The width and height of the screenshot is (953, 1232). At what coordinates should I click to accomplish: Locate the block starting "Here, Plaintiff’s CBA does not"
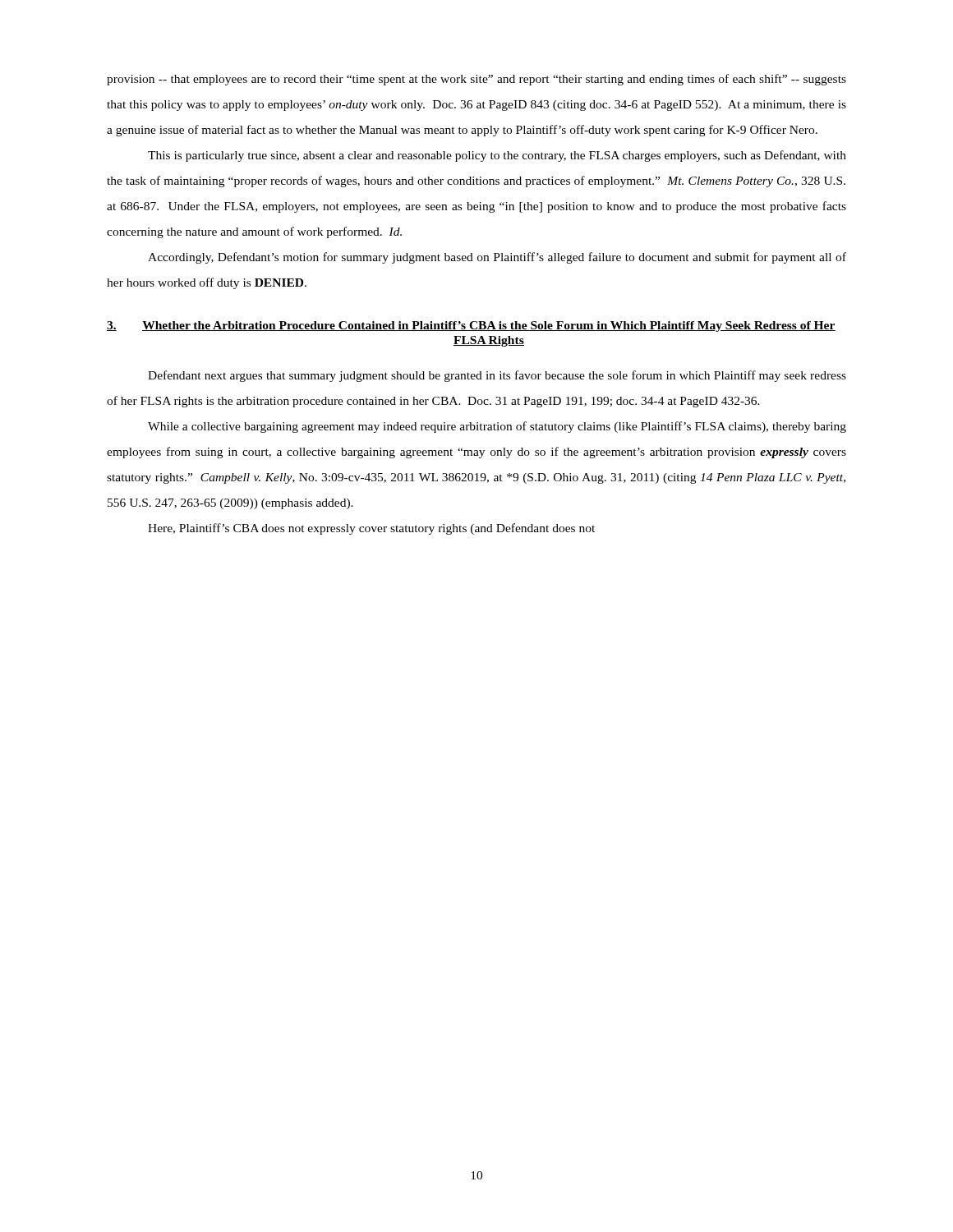click(371, 528)
